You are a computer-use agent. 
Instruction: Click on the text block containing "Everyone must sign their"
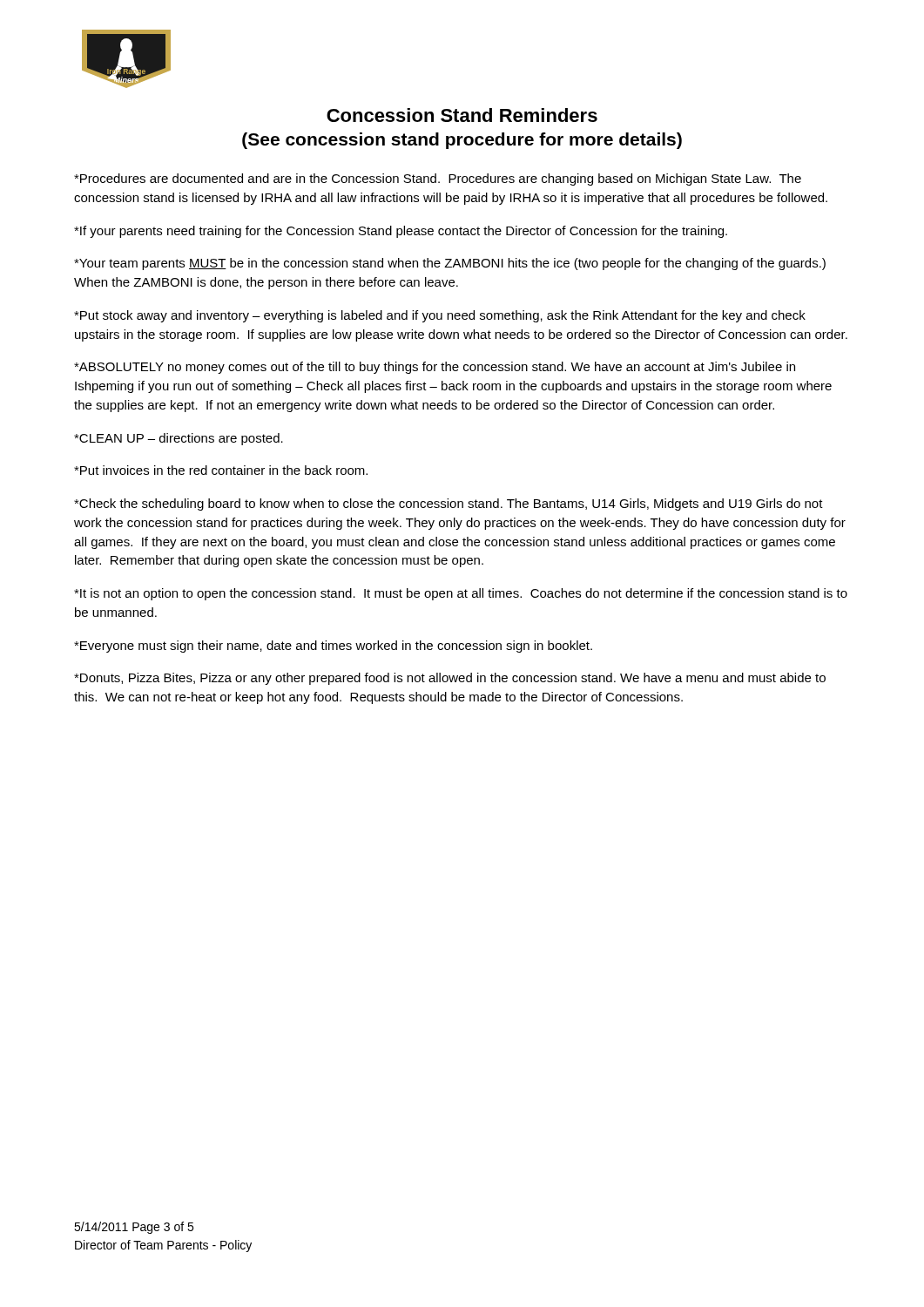click(334, 645)
